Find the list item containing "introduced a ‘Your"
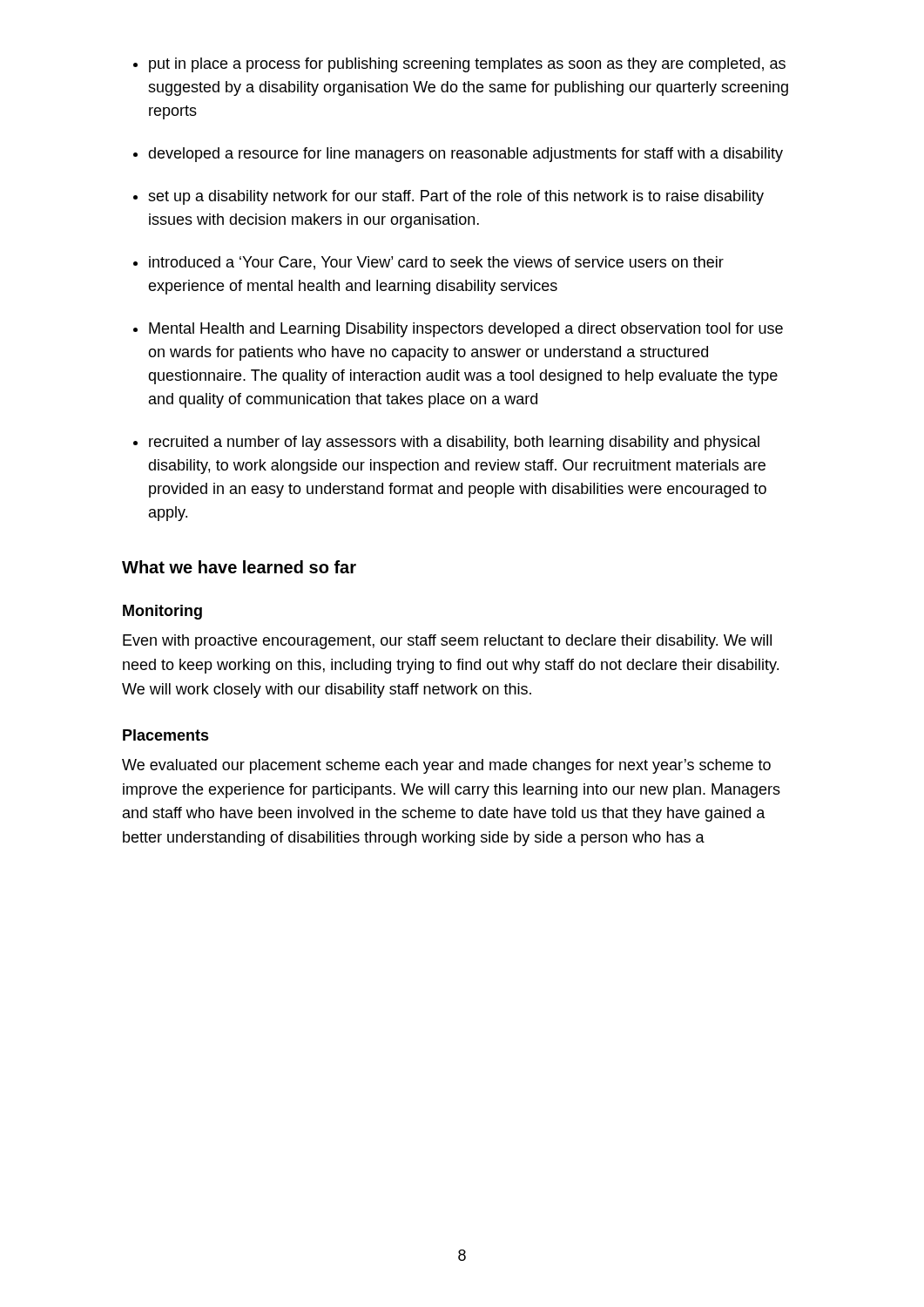This screenshot has width=924, height=1307. [475, 274]
